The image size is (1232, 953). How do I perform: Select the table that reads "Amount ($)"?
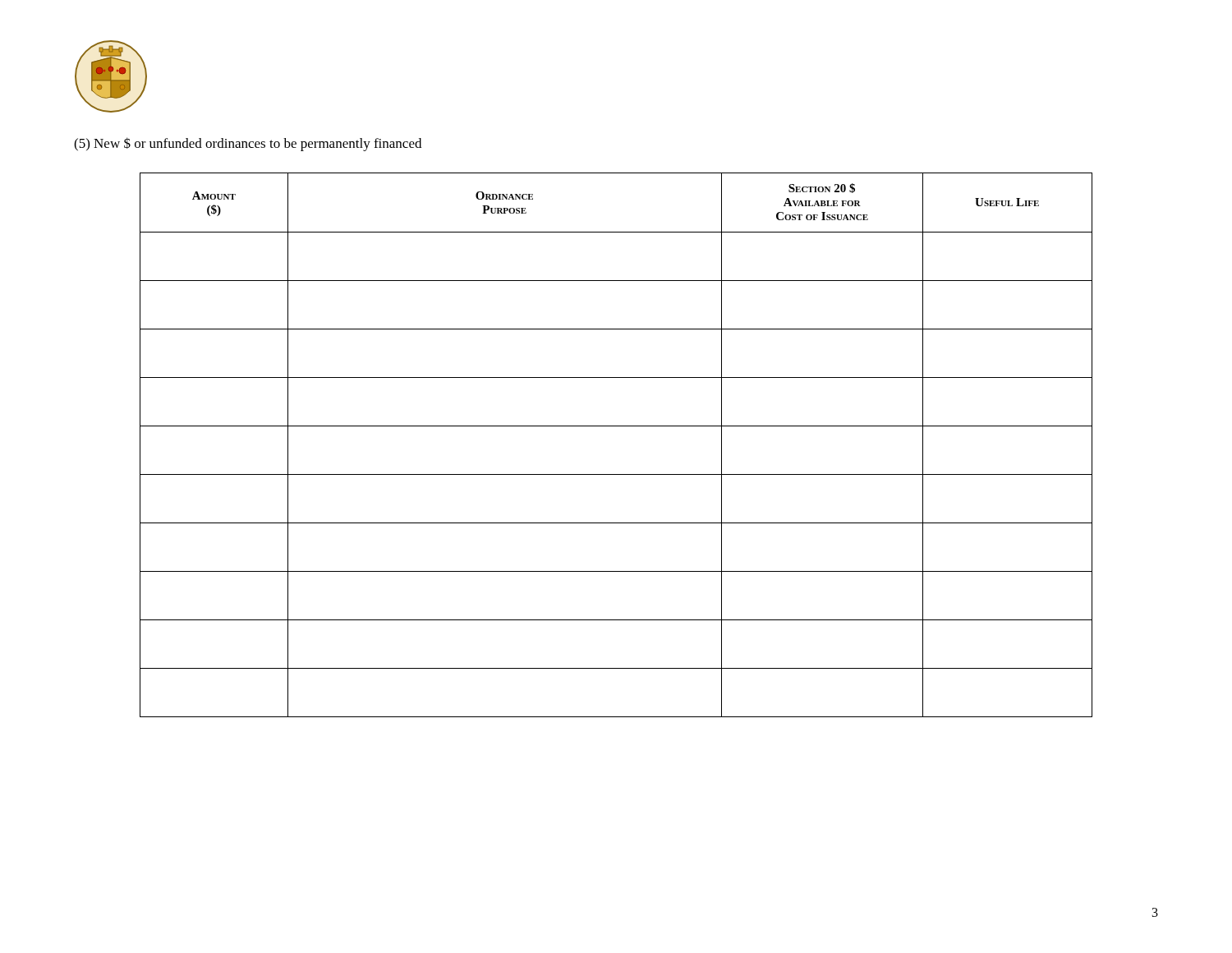click(x=616, y=445)
